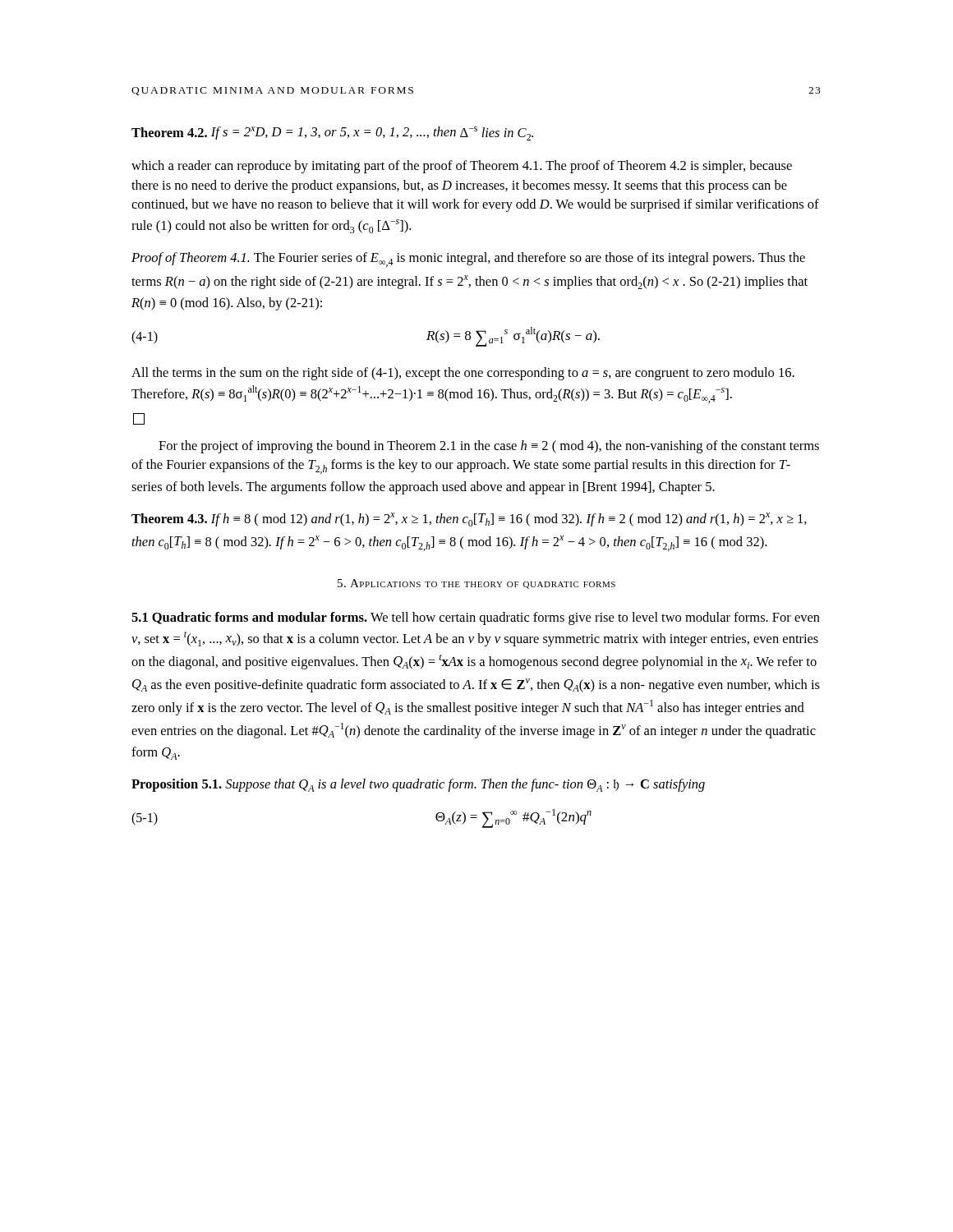953x1232 pixels.
Task: Point to the block beginning "Theorem 4.3. If h ≡ 8"
Action: click(469, 530)
